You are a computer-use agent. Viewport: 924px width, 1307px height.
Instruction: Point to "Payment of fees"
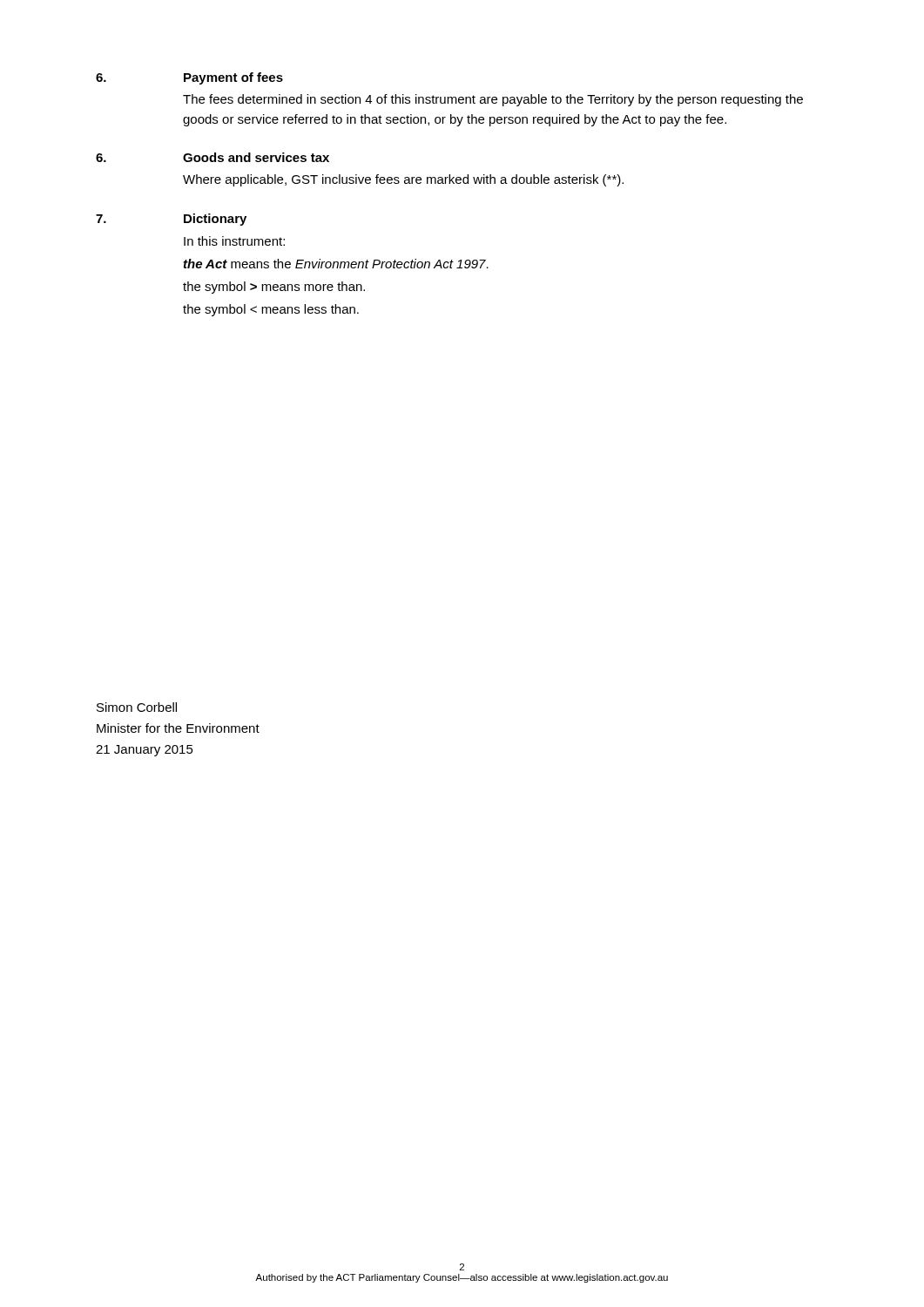click(x=233, y=77)
